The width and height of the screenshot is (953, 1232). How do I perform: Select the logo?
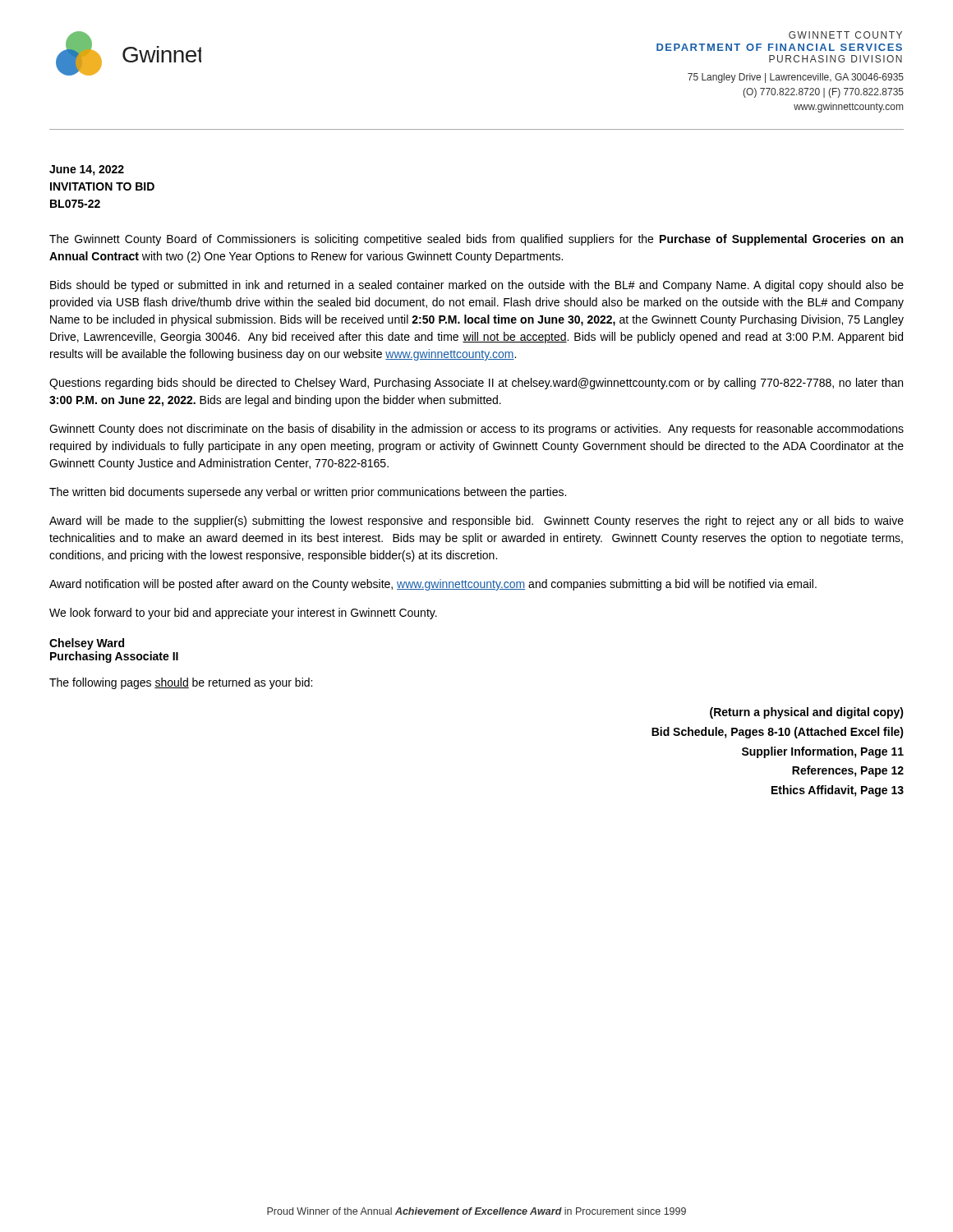pos(125,57)
